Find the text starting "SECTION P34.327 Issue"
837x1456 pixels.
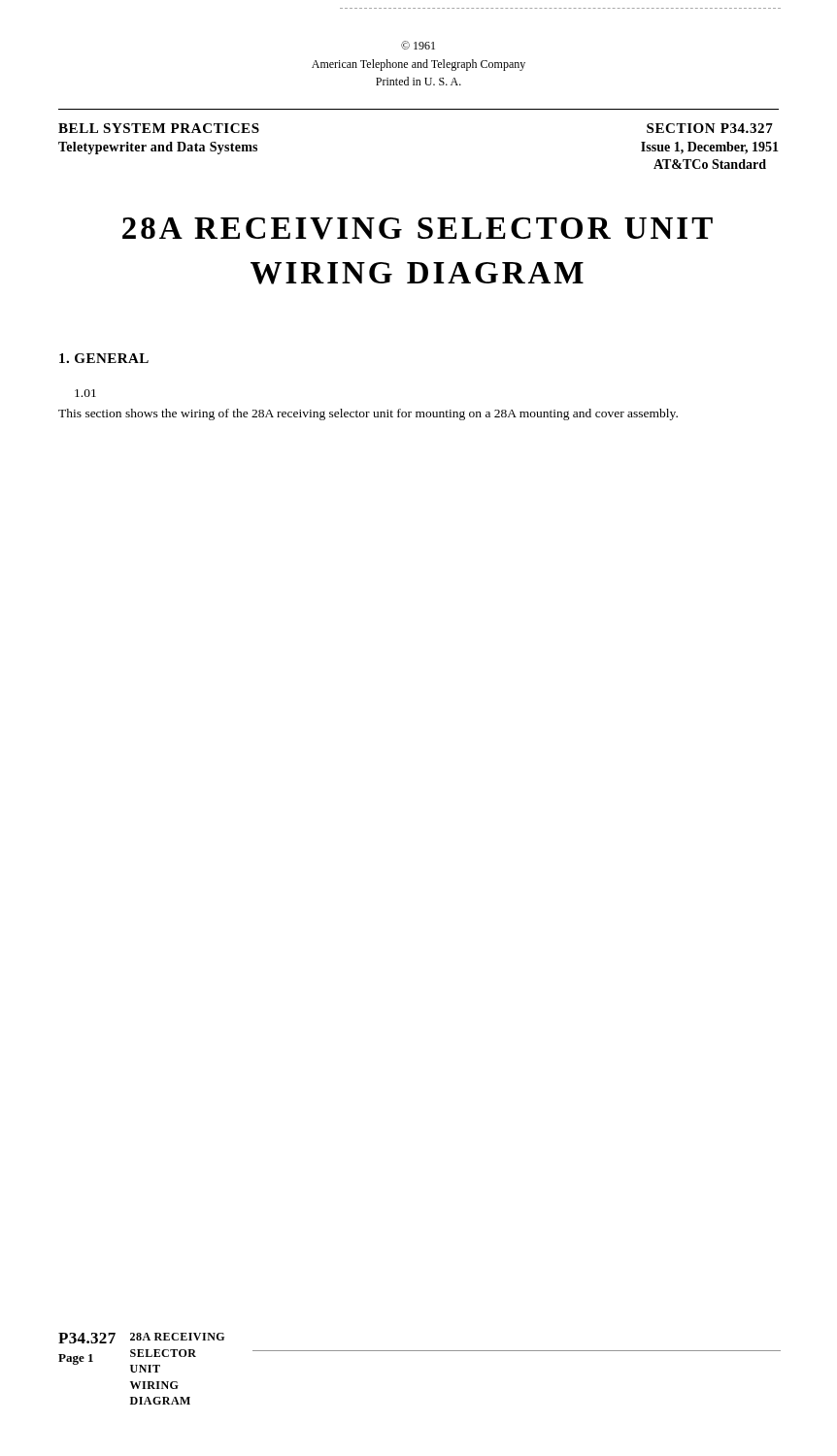(710, 147)
